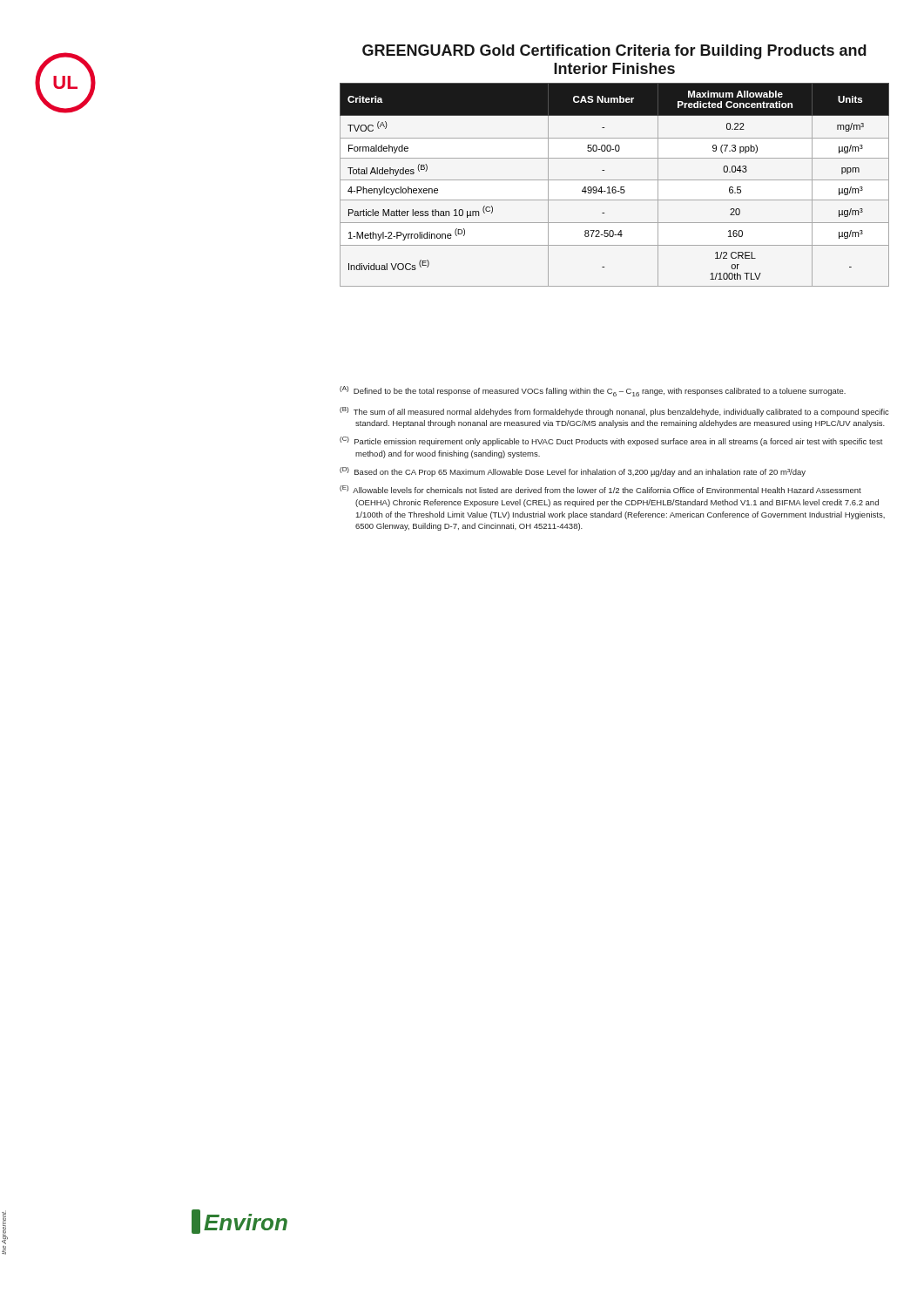Screen dimensions: 1307x924
Task: Click on the table containing "Individual VOCs (E)"
Action: tap(614, 185)
